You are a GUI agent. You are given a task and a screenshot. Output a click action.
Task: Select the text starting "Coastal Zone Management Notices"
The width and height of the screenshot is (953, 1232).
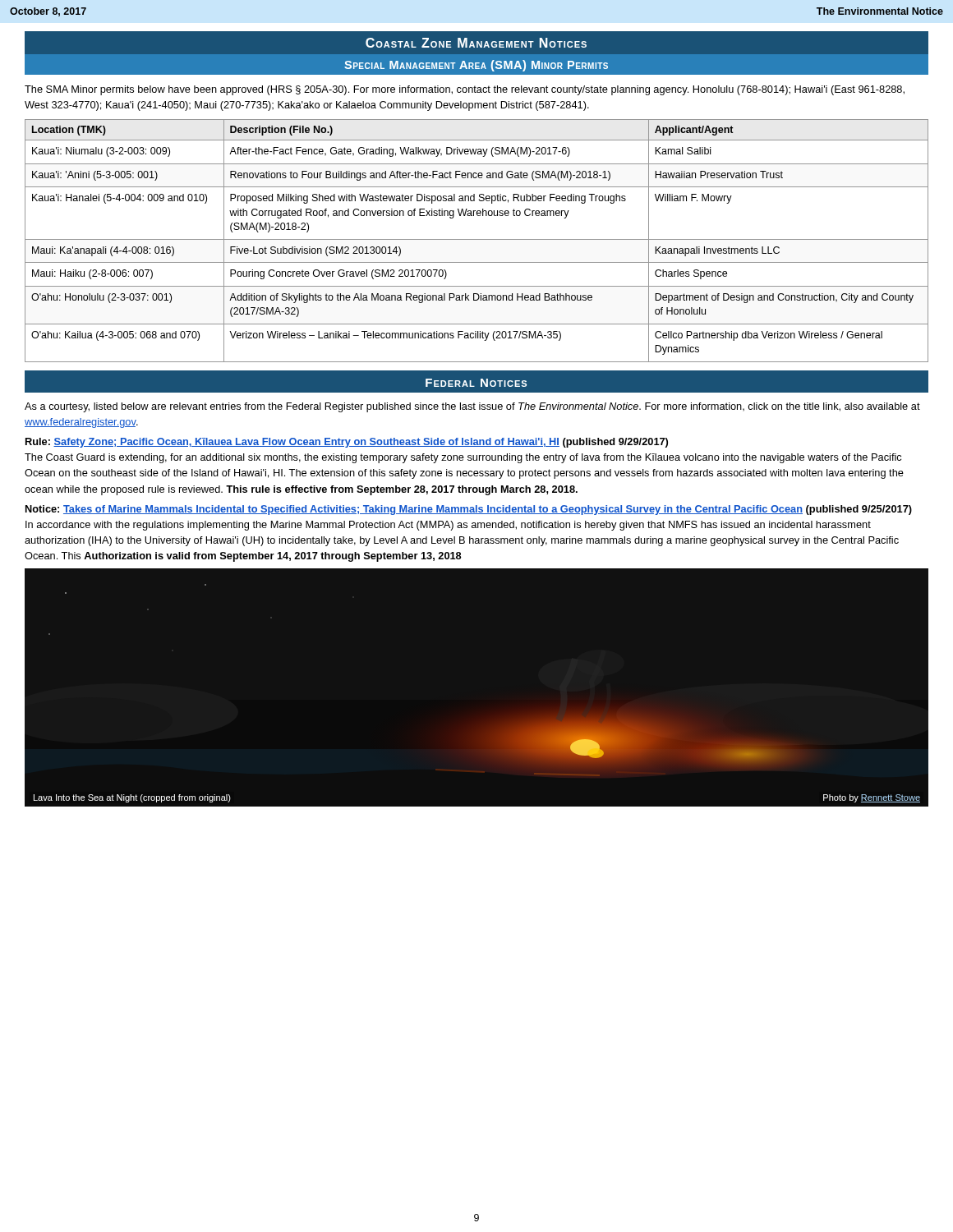click(476, 43)
